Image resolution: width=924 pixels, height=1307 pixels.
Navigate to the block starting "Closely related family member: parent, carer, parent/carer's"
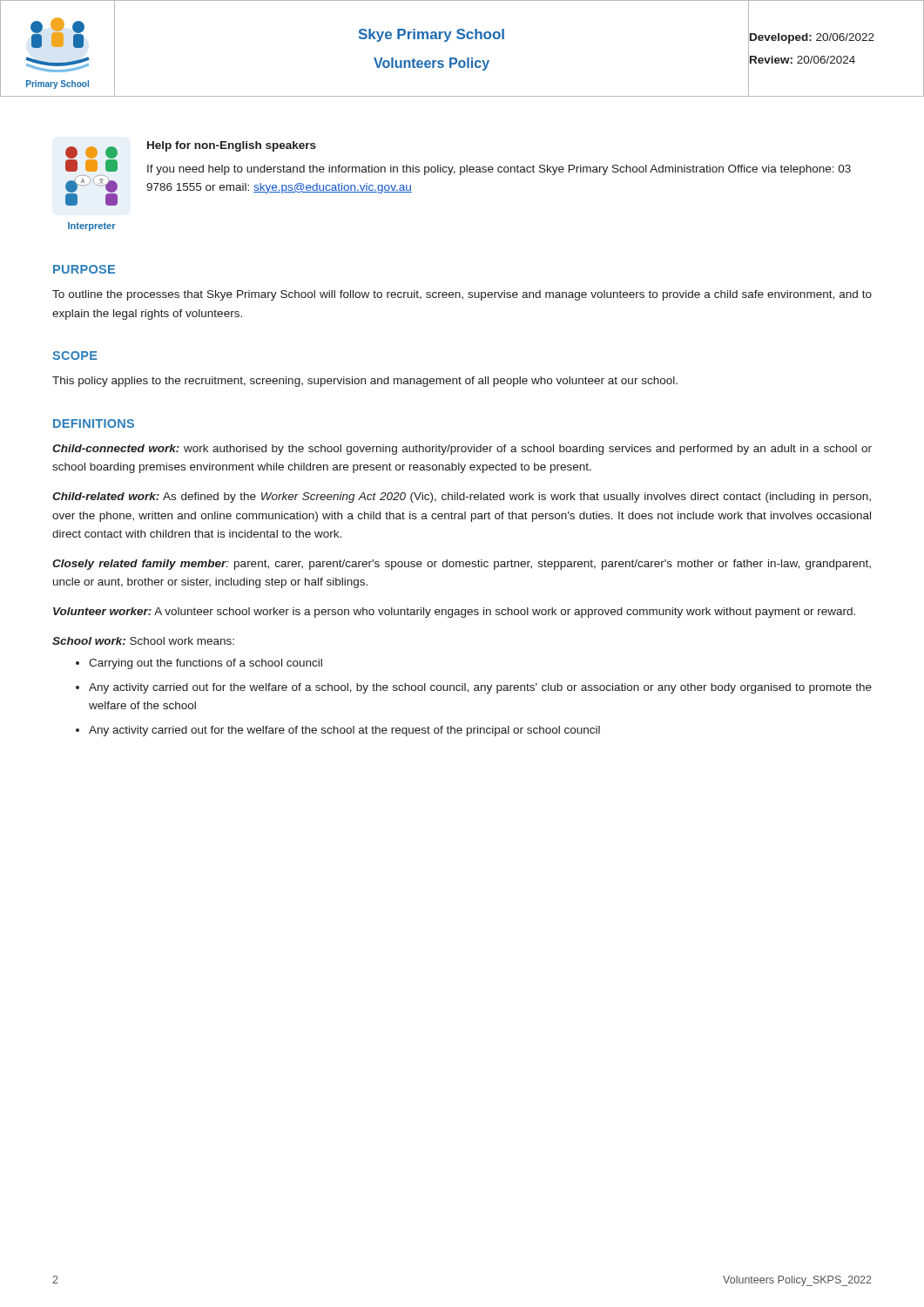(462, 572)
